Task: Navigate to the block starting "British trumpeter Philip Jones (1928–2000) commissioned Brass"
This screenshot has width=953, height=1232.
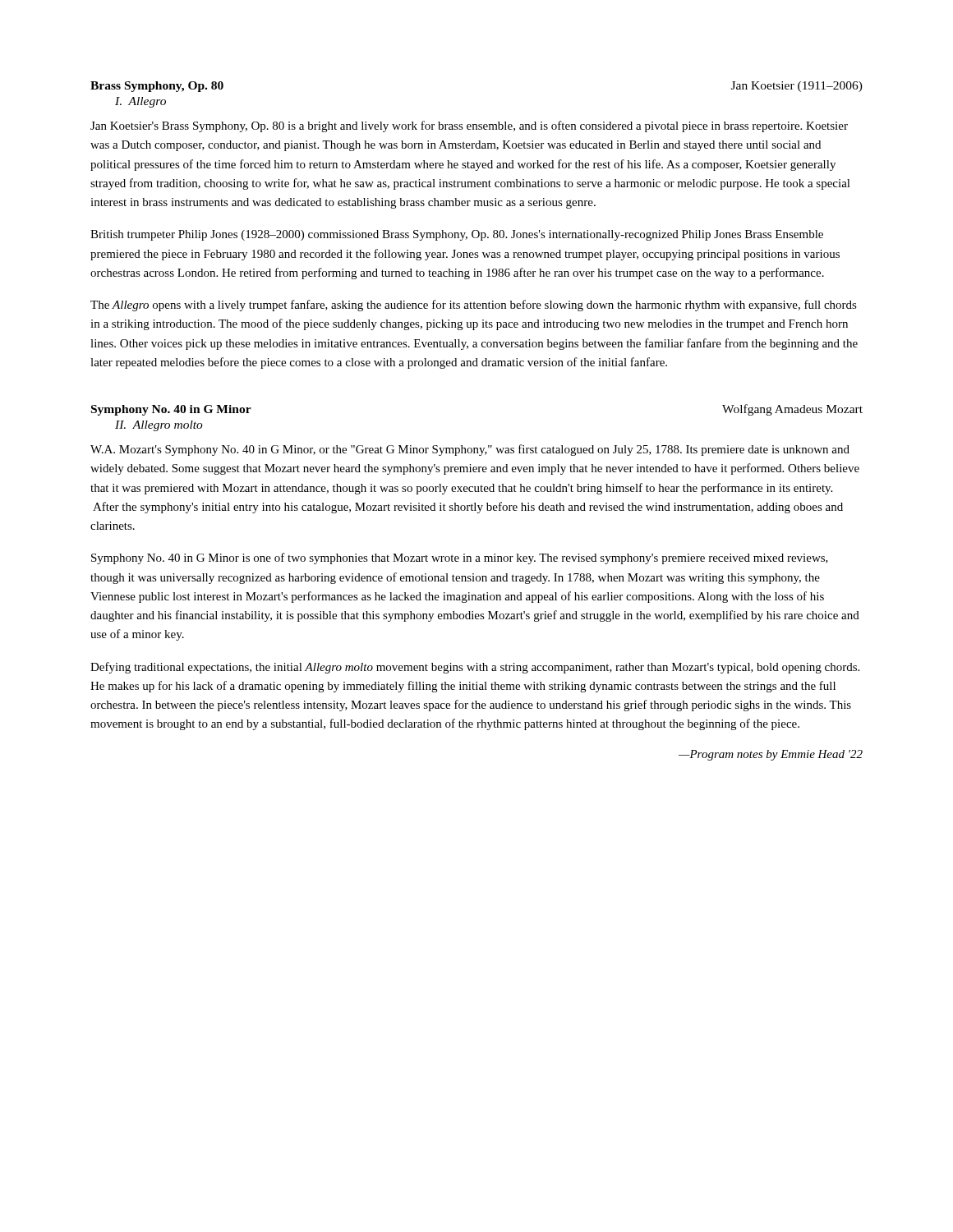Action: coord(465,253)
